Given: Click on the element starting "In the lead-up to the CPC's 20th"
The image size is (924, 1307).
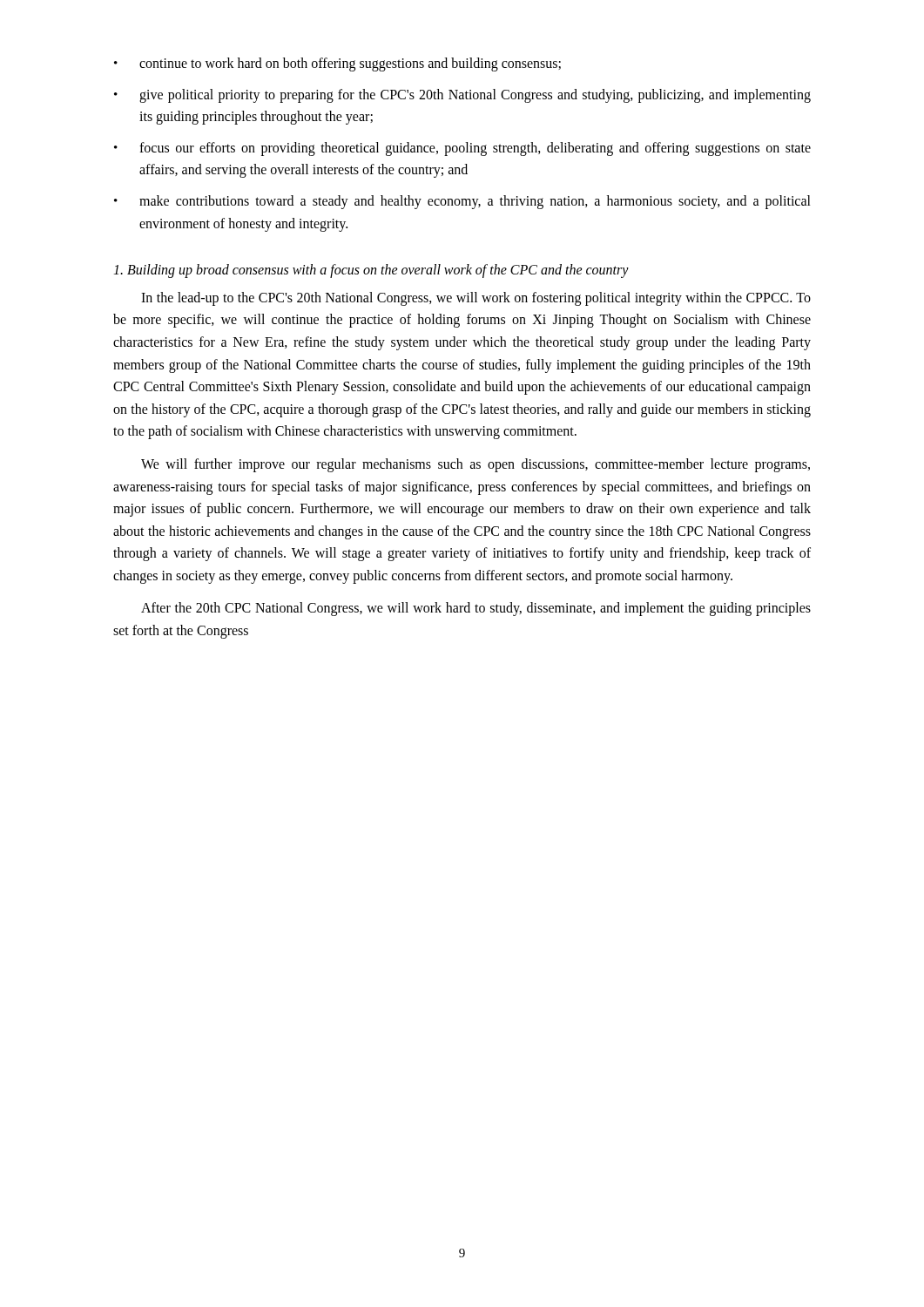Looking at the screenshot, I should click(462, 364).
